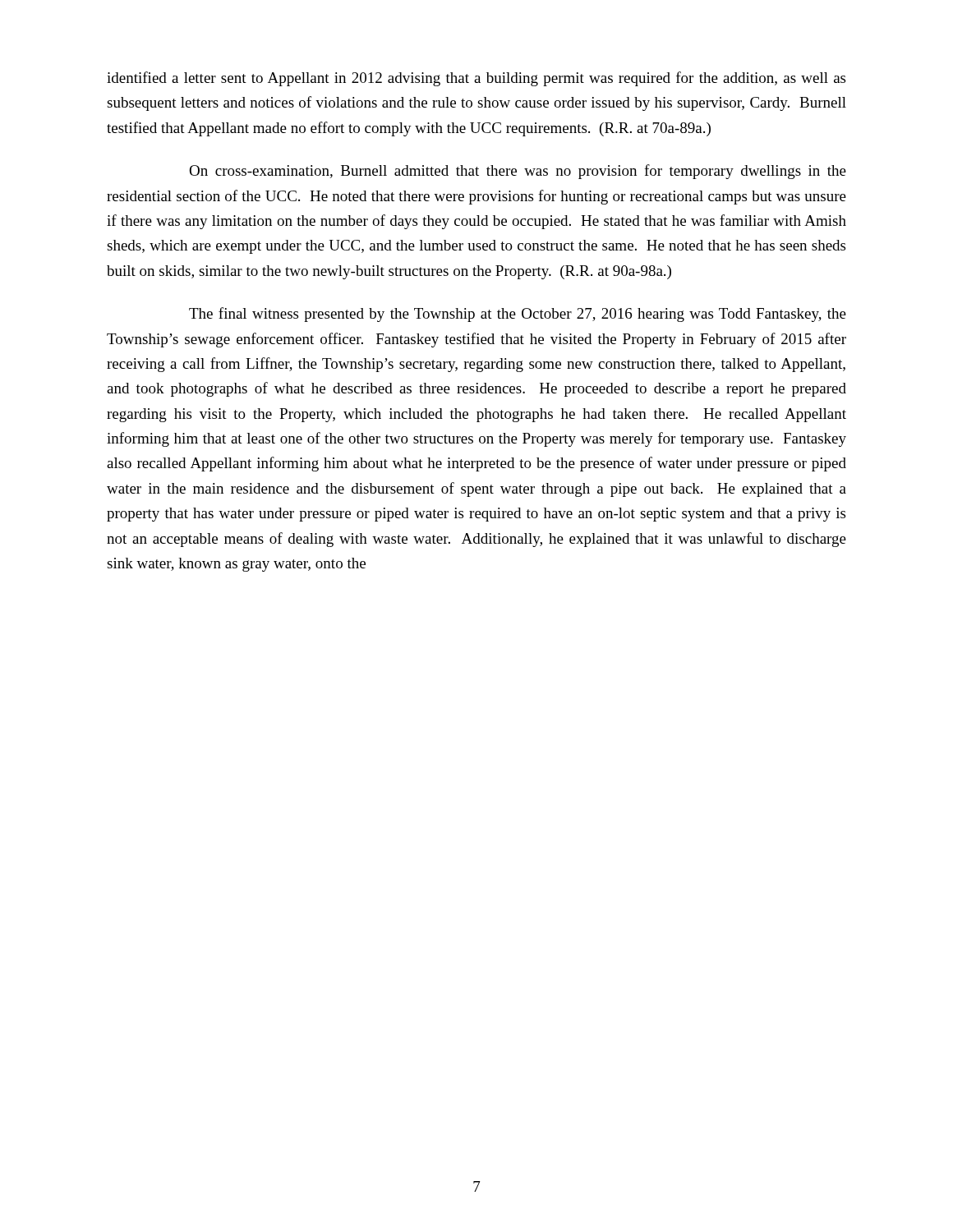Image resolution: width=953 pixels, height=1232 pixels.
Task: Select the text block with the text "identified a letter sent to Appellant in"
Action: click(x=476, y=103)
